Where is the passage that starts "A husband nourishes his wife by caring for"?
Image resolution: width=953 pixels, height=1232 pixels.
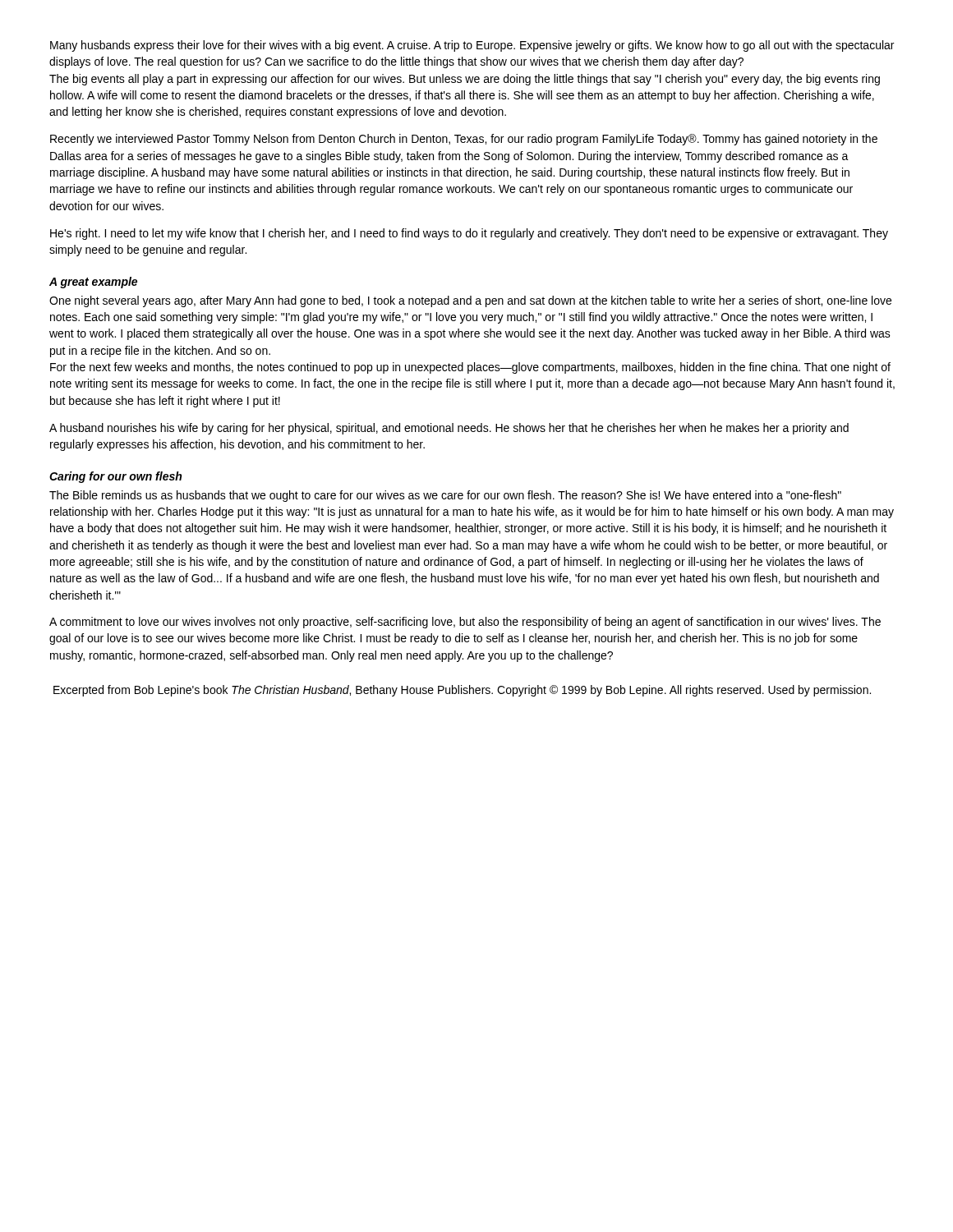pyautogui.click(x=472, y=436)
